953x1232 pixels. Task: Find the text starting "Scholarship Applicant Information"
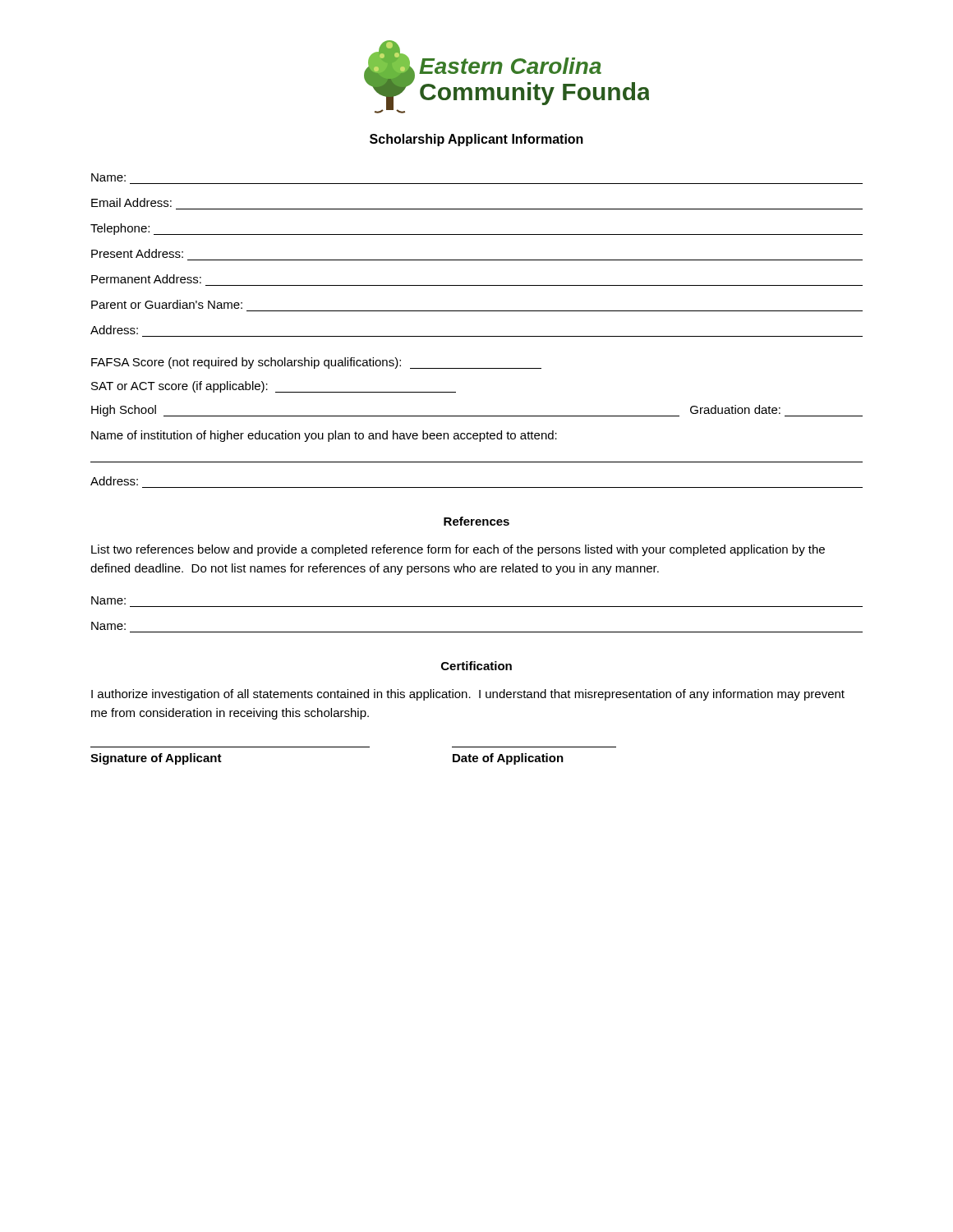click(476, 139)
